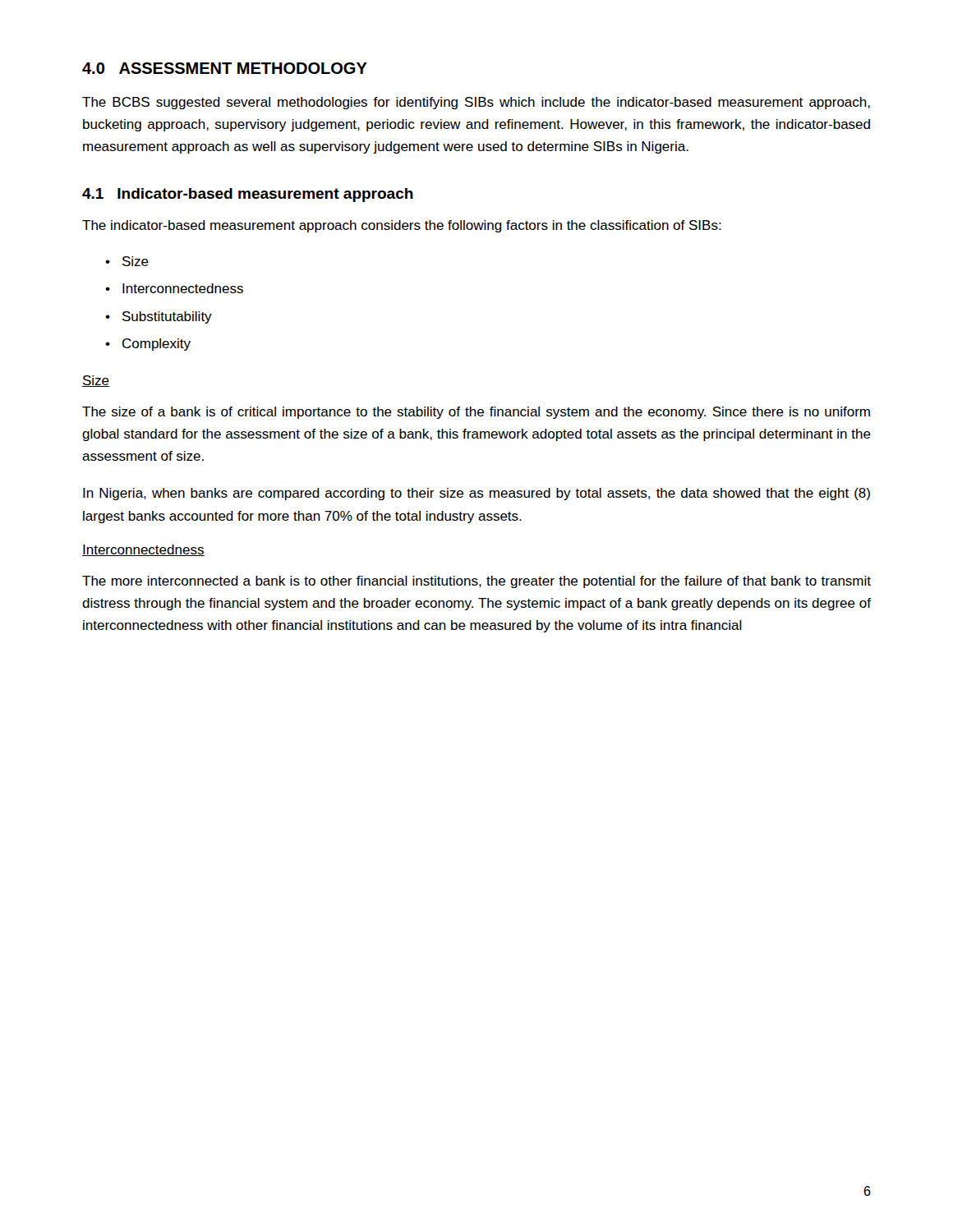The width and height of the screenshot is (953, 1232).
Task: Select the region starting "In Nigeria, when banks are"
Action: [476, 505]
